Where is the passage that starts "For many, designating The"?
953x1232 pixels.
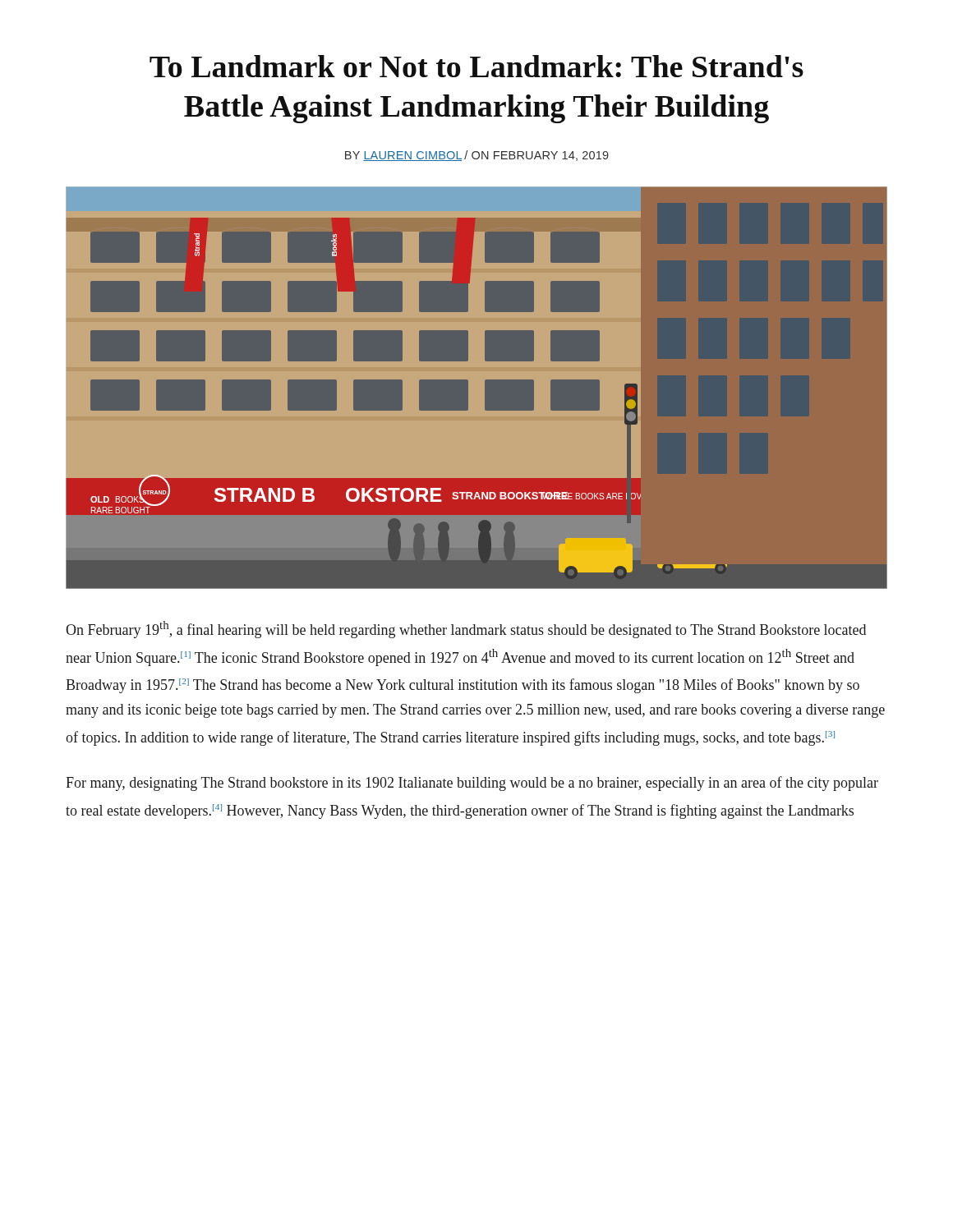tap(472, 797)
